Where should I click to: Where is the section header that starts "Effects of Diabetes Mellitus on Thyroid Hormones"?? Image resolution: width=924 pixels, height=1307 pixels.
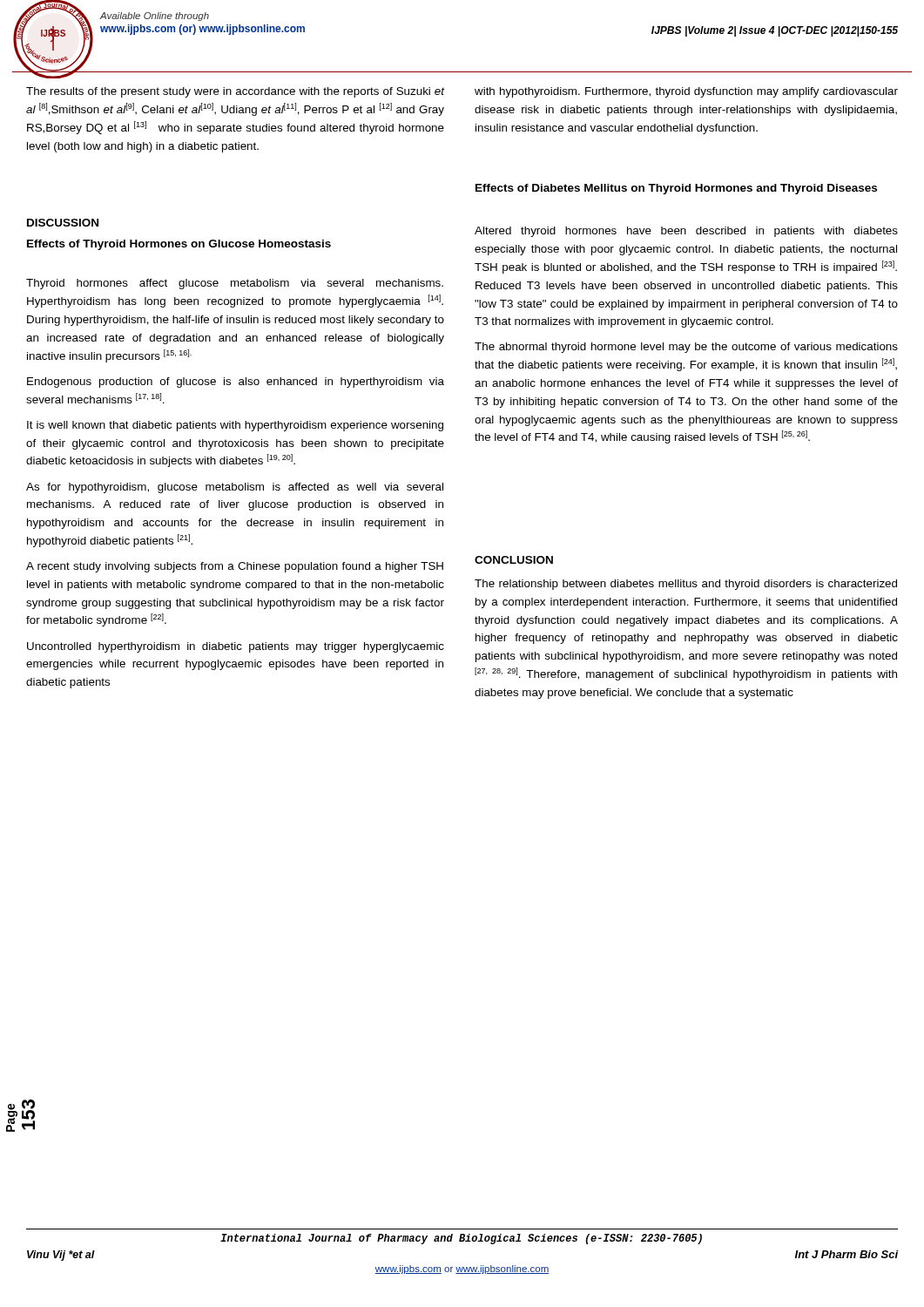(x=676, y=188)
